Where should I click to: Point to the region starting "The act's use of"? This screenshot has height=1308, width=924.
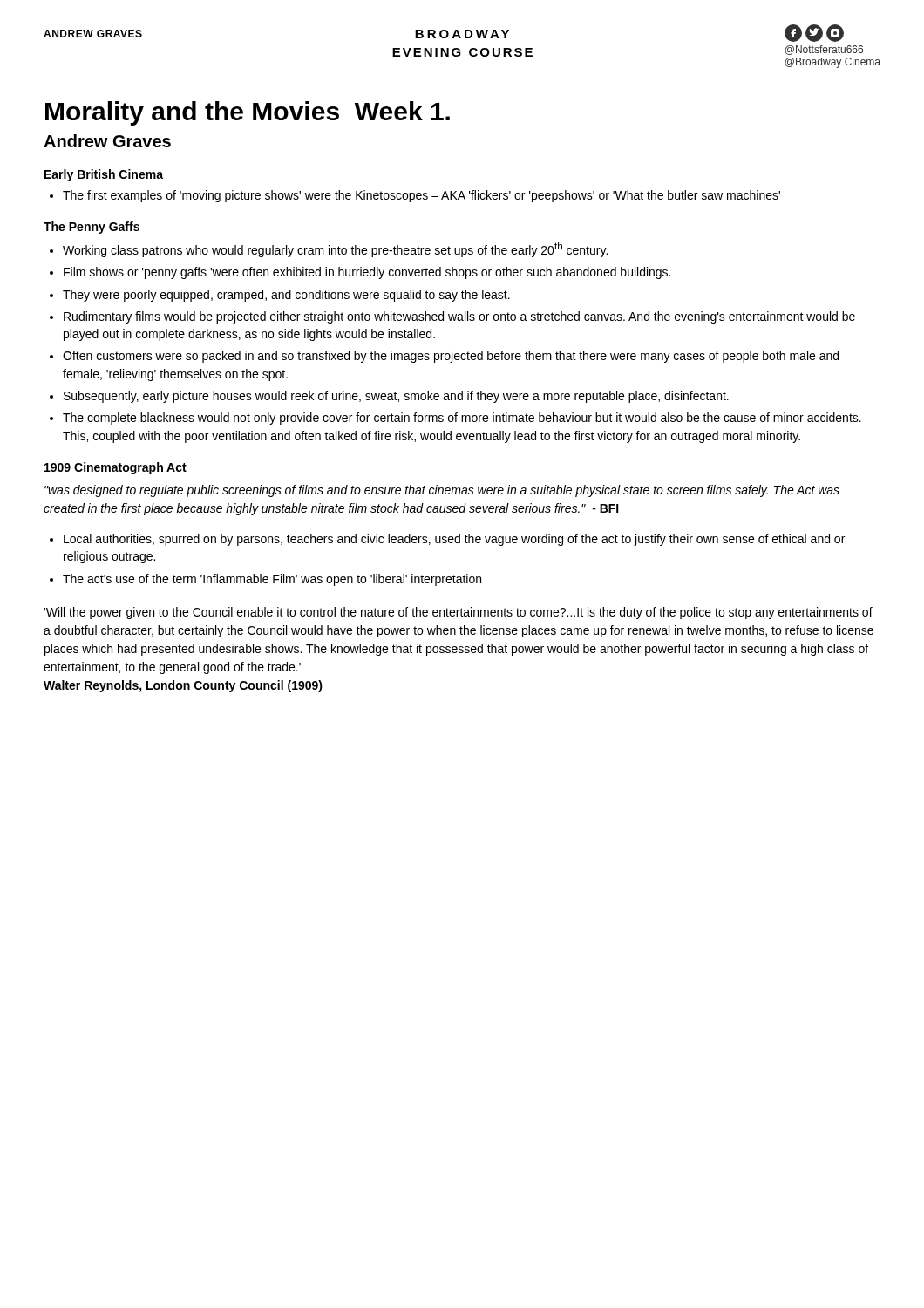coord(462,579)
